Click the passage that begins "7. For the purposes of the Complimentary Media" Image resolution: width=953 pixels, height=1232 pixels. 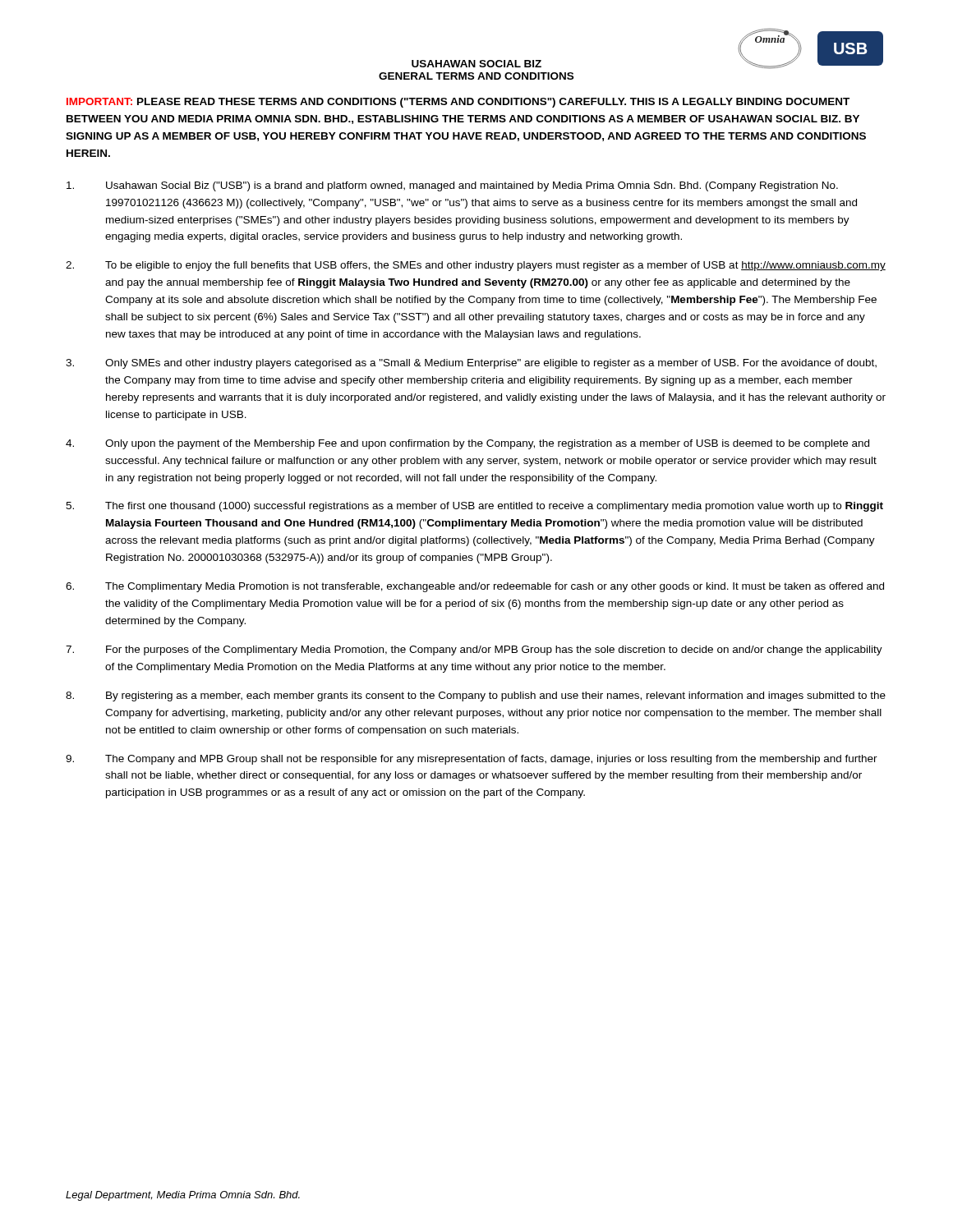tap(476, 659)
